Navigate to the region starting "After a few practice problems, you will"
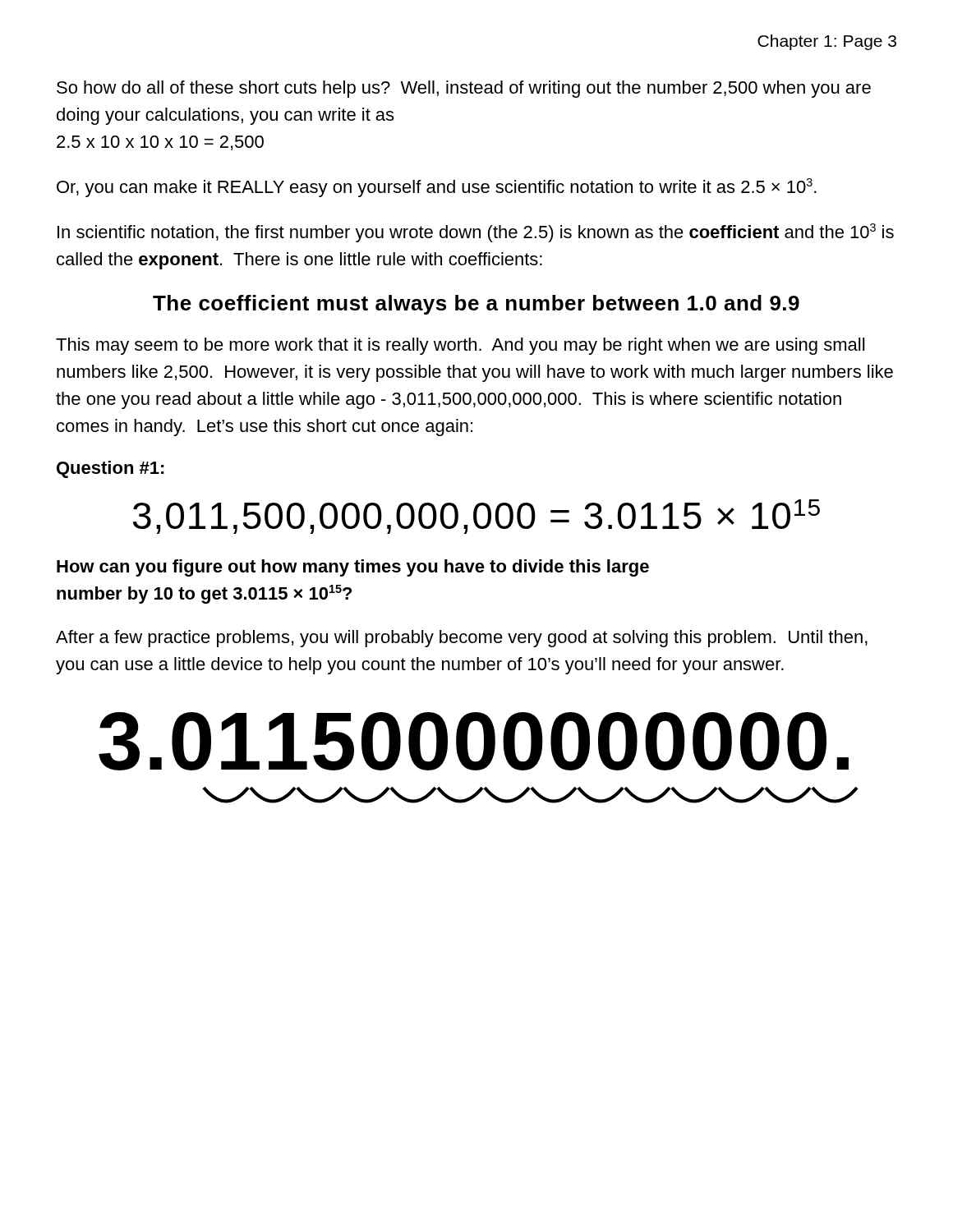The width and height of the screenshot is (953, 1232). point(462,651)
